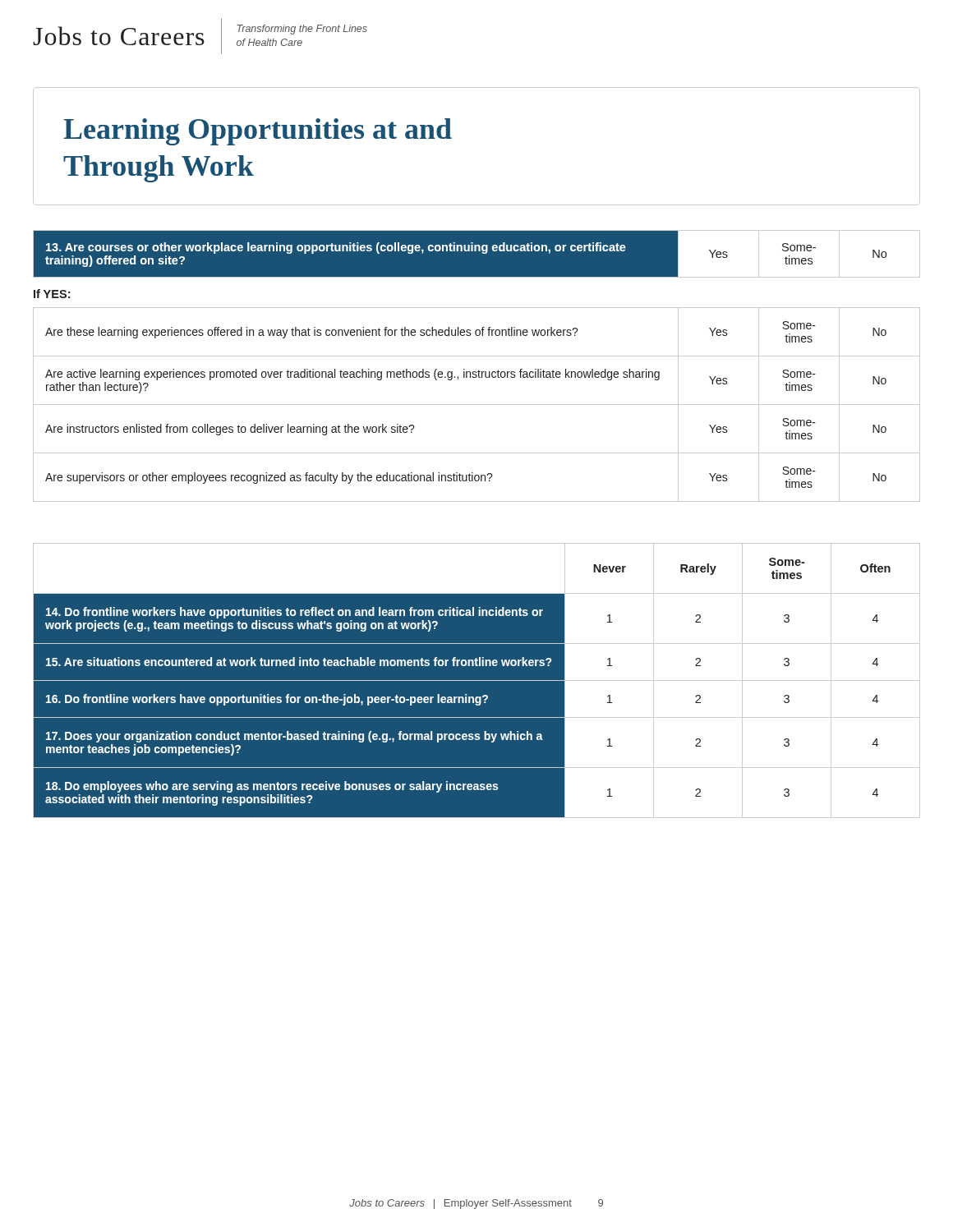Locate the table with the text "13. Are courses"
This screenshot has width=953, height=1232.
[476, 254]
